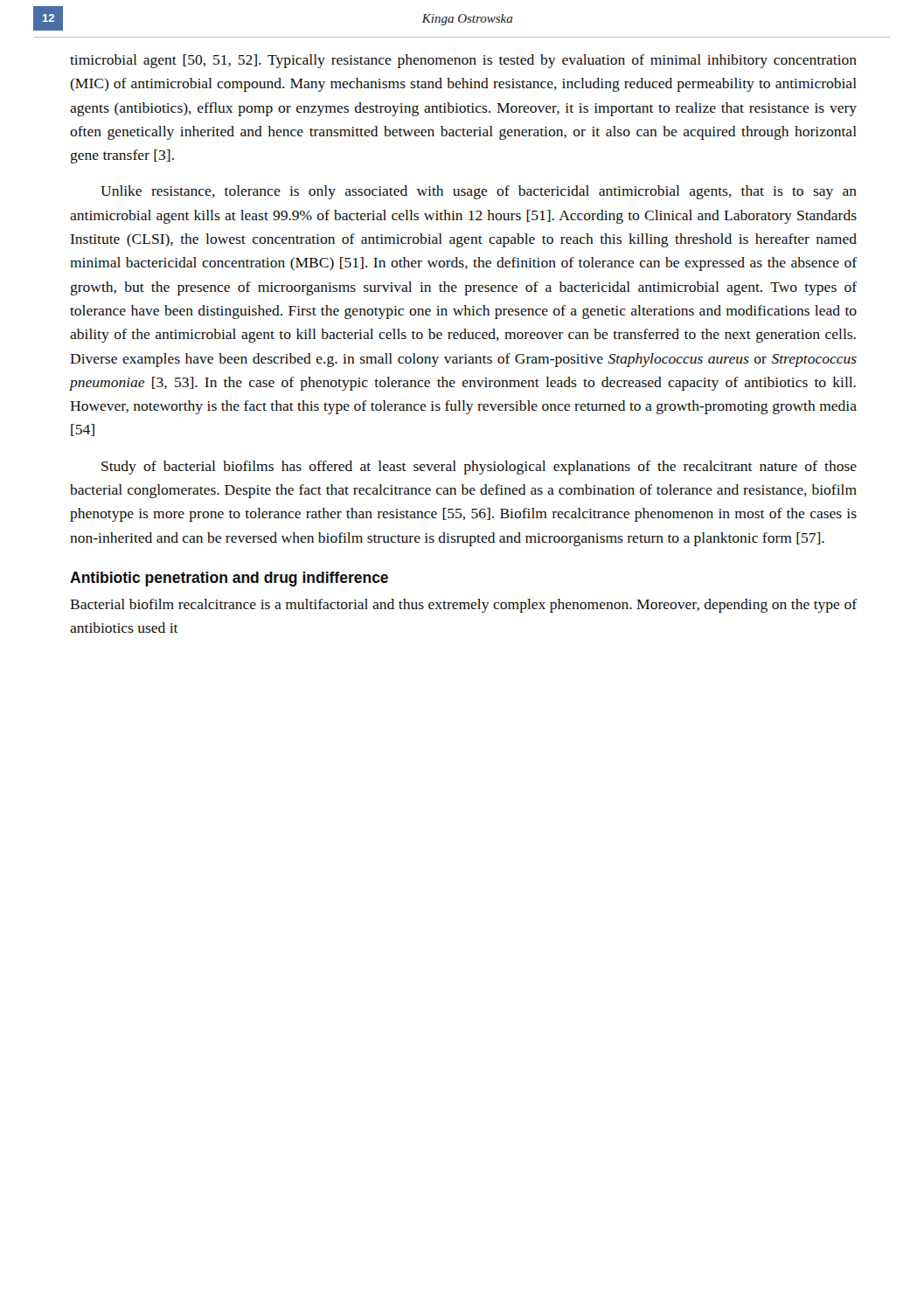Find the element starting "timicrobial agent [50, 51, 52]."
This screenshot has height=1311, width=924.
(463, 107)
